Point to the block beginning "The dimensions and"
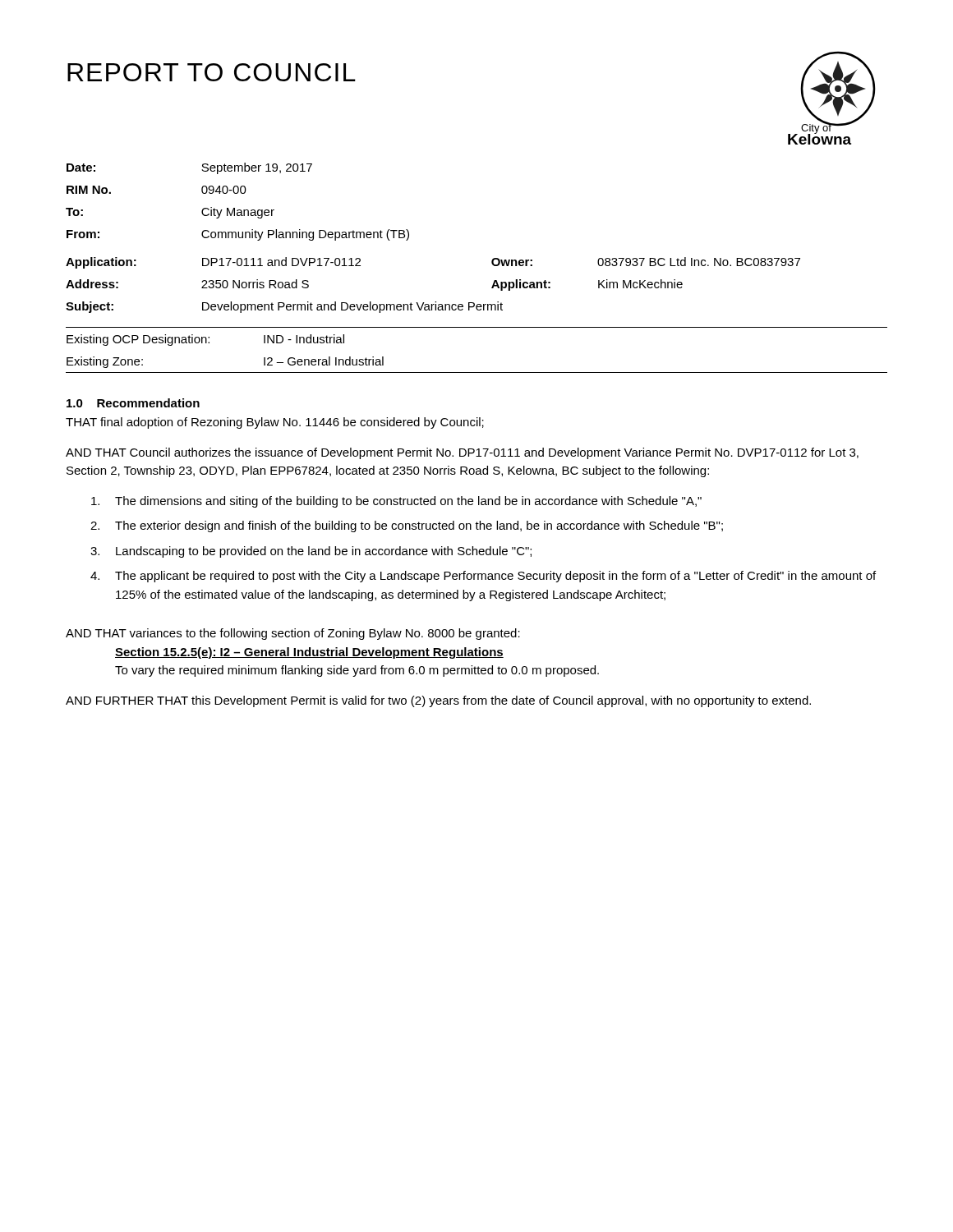 coord(409,501)
